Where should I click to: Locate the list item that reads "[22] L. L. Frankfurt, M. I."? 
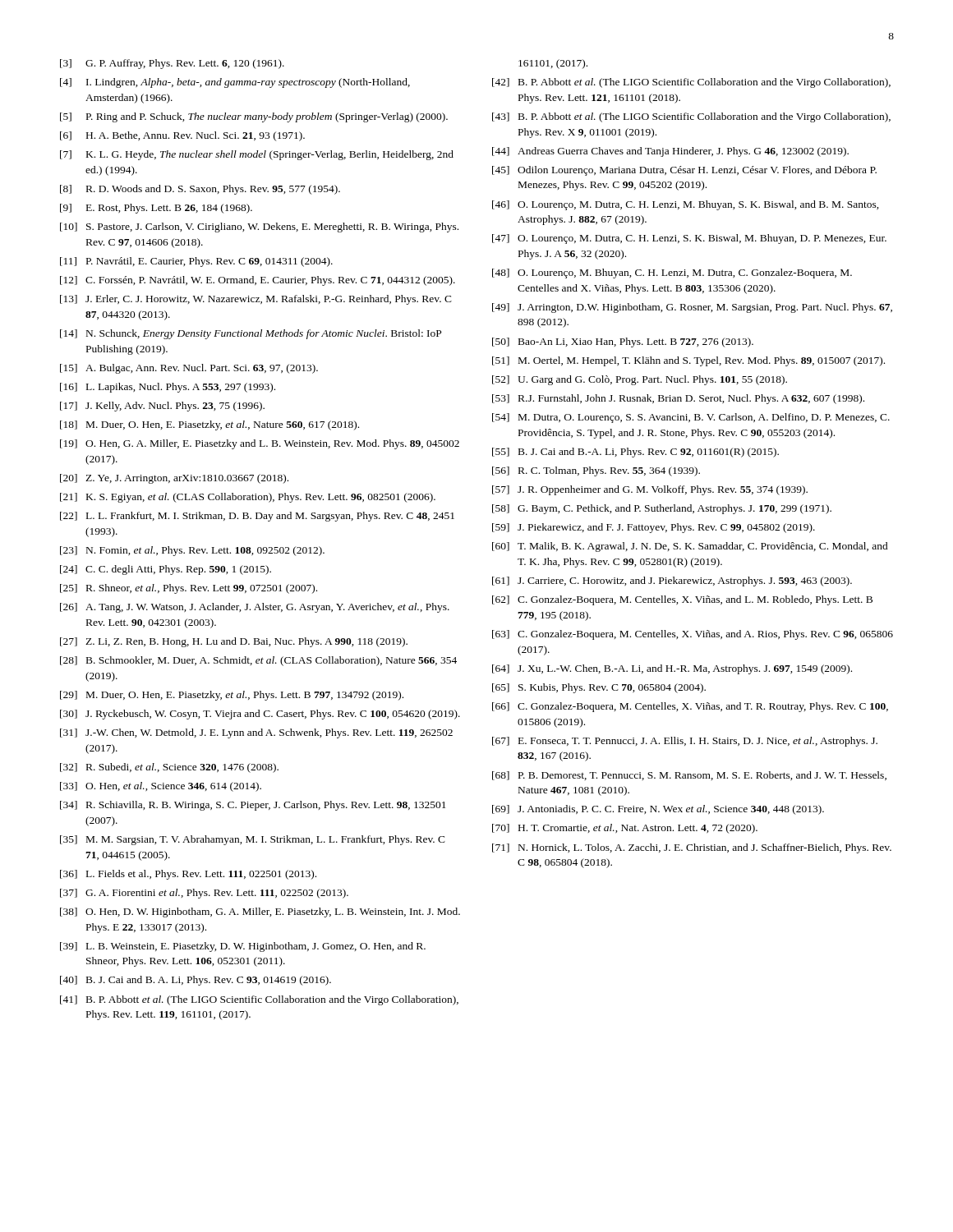pos(260,524)
